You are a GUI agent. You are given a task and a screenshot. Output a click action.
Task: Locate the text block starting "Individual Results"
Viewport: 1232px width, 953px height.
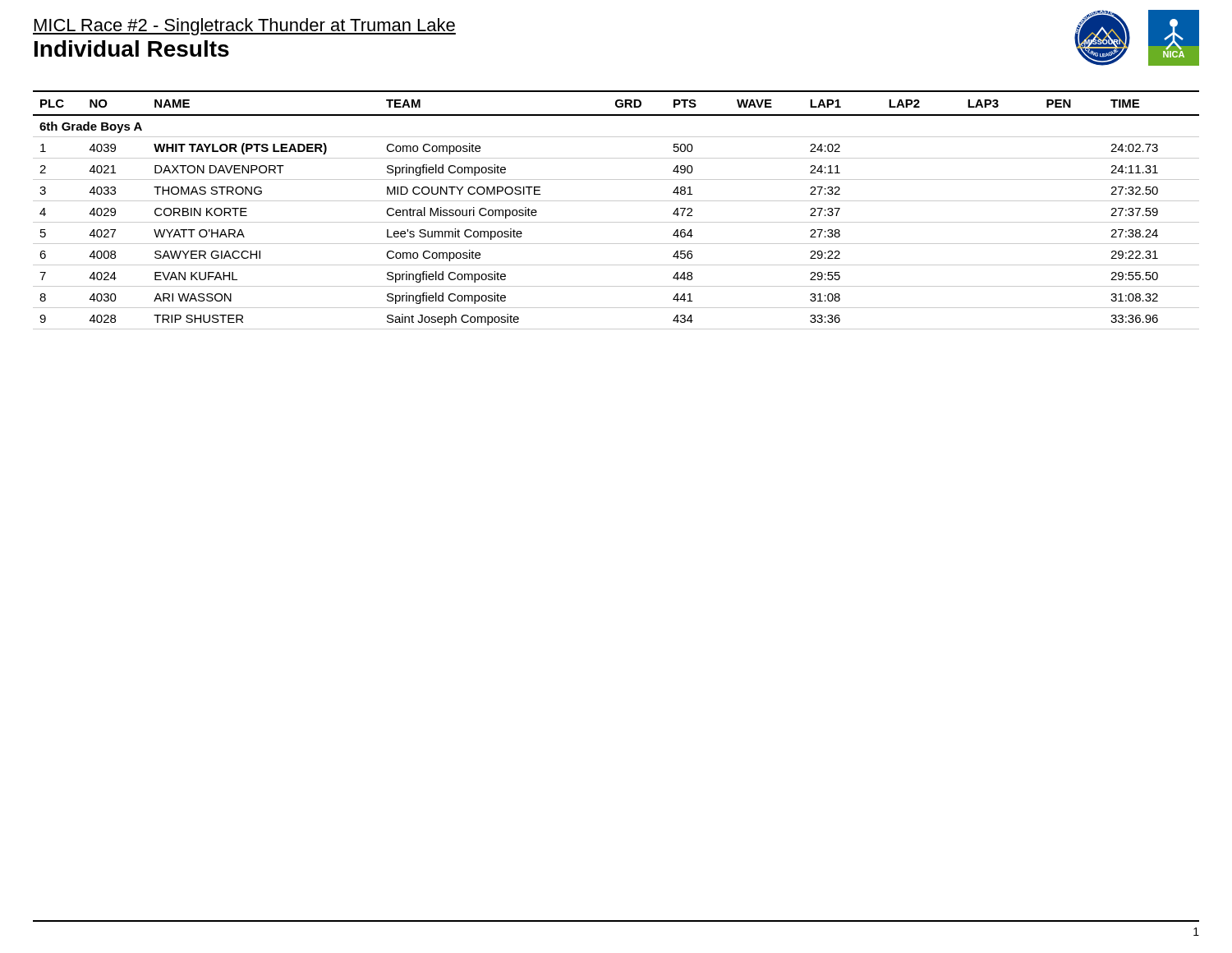click(131, 49)
